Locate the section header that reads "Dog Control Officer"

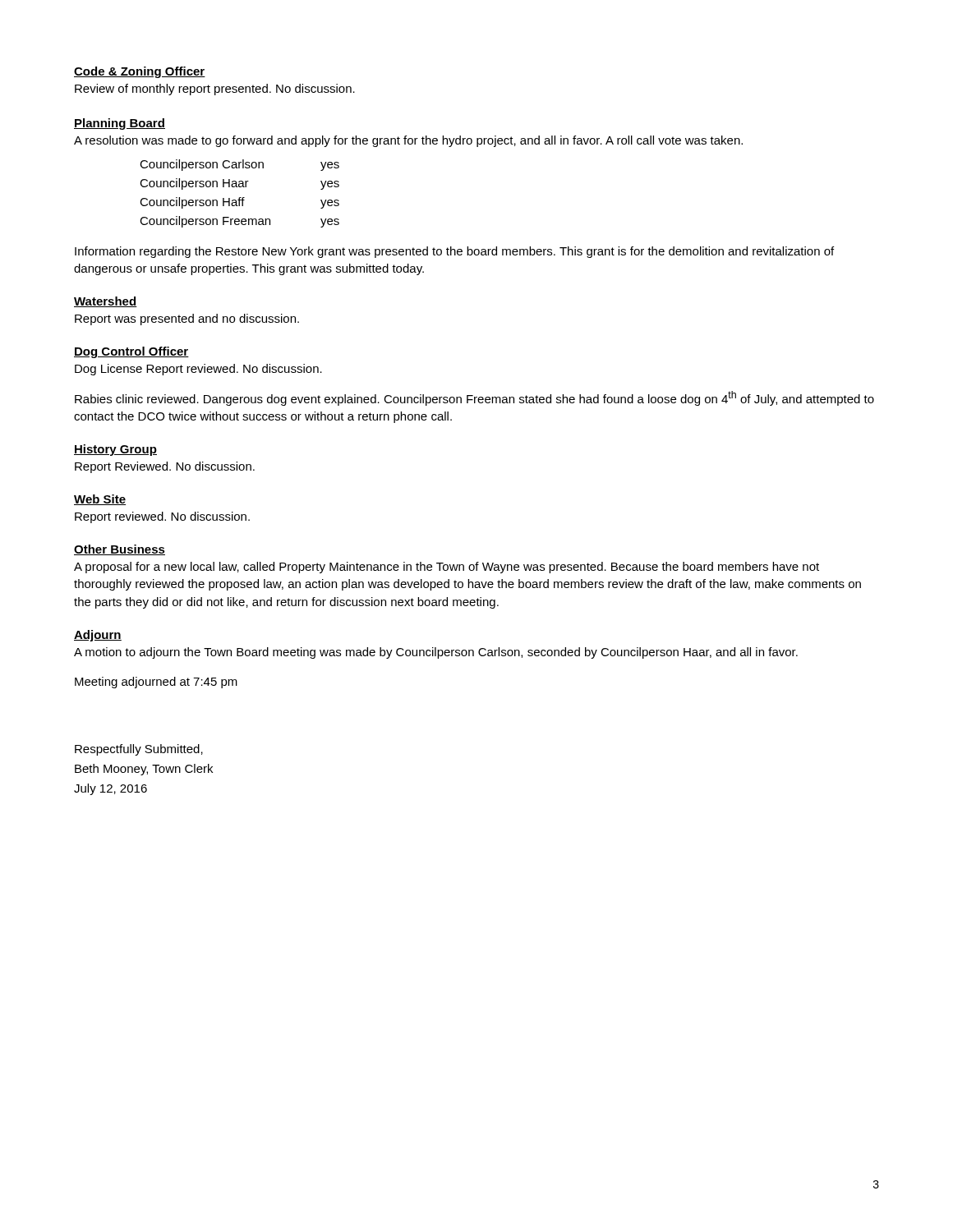point(131,351)
